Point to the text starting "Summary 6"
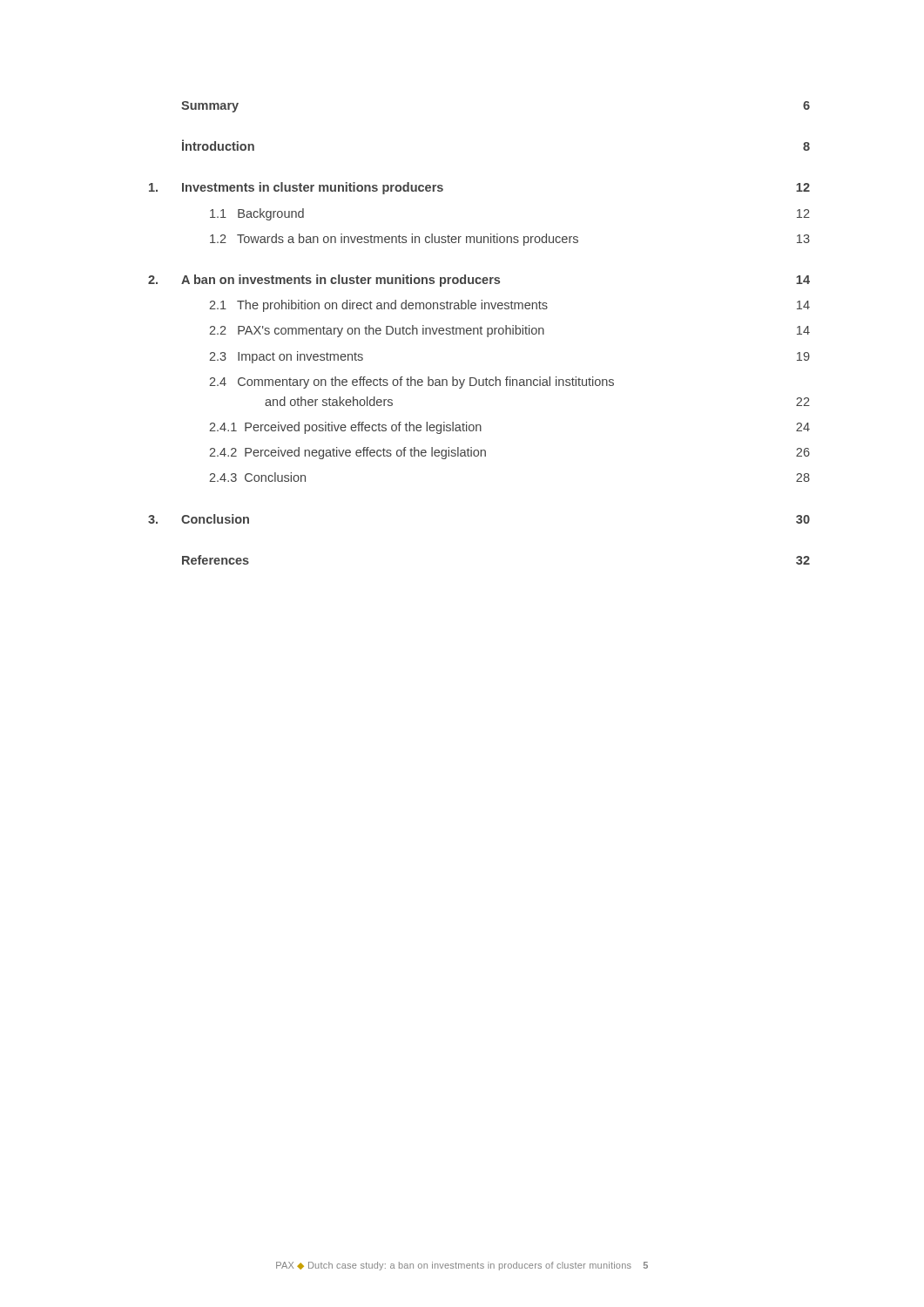Image resolution: width=924 pixels, height=1307 pixels. pos(202,107)
